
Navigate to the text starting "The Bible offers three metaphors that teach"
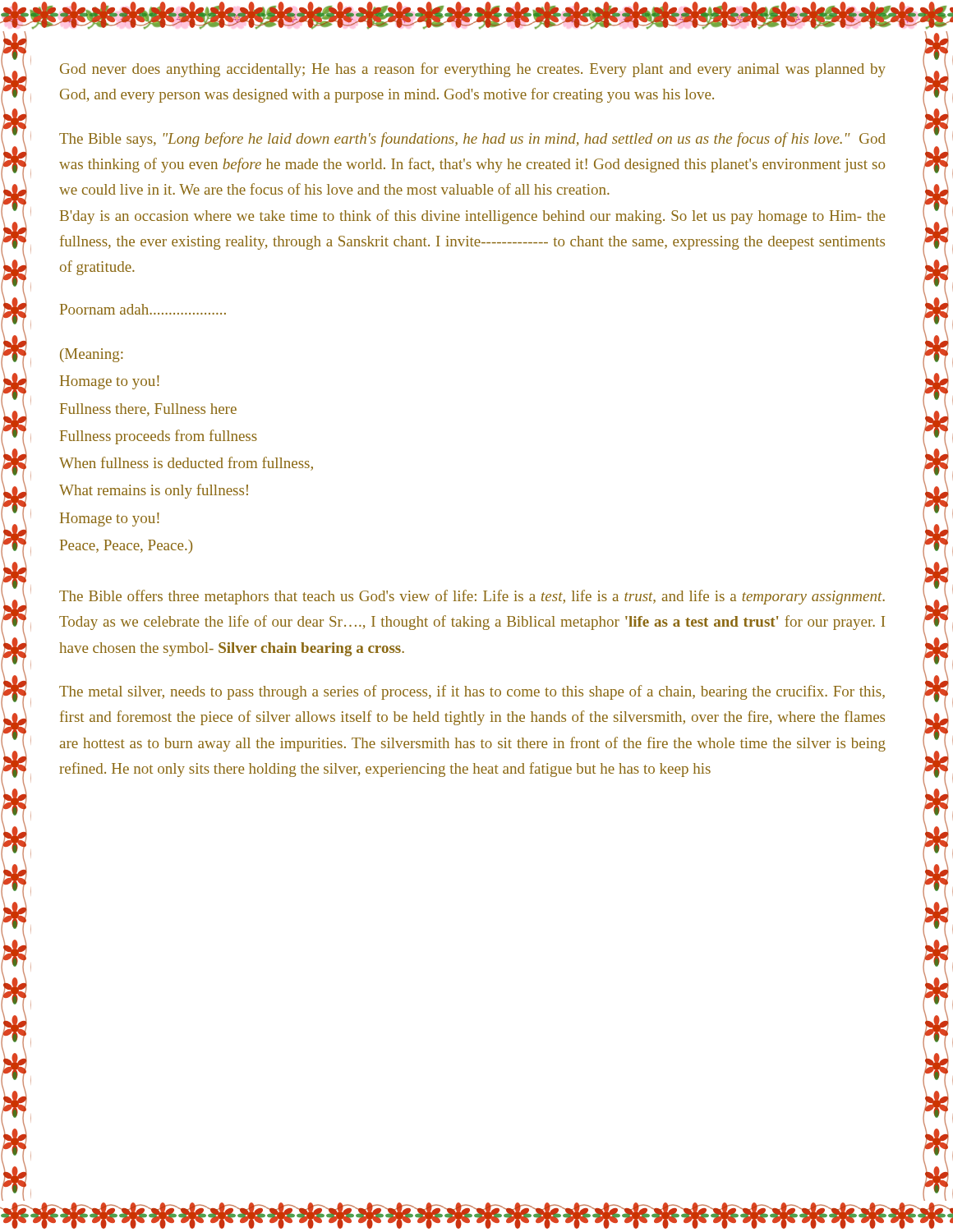tap(472, 622)
